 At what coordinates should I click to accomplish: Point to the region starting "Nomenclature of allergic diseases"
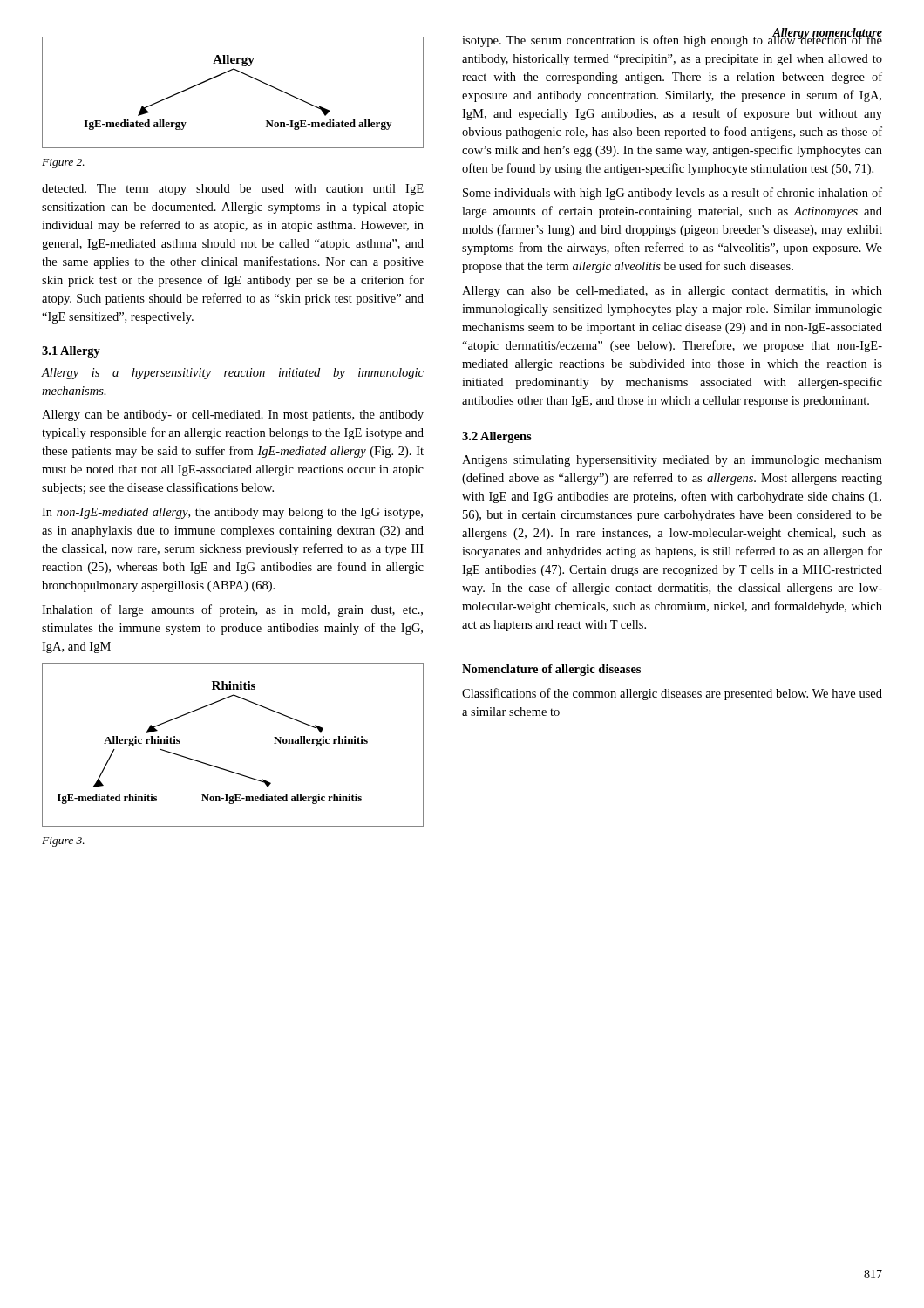[552, 669]
